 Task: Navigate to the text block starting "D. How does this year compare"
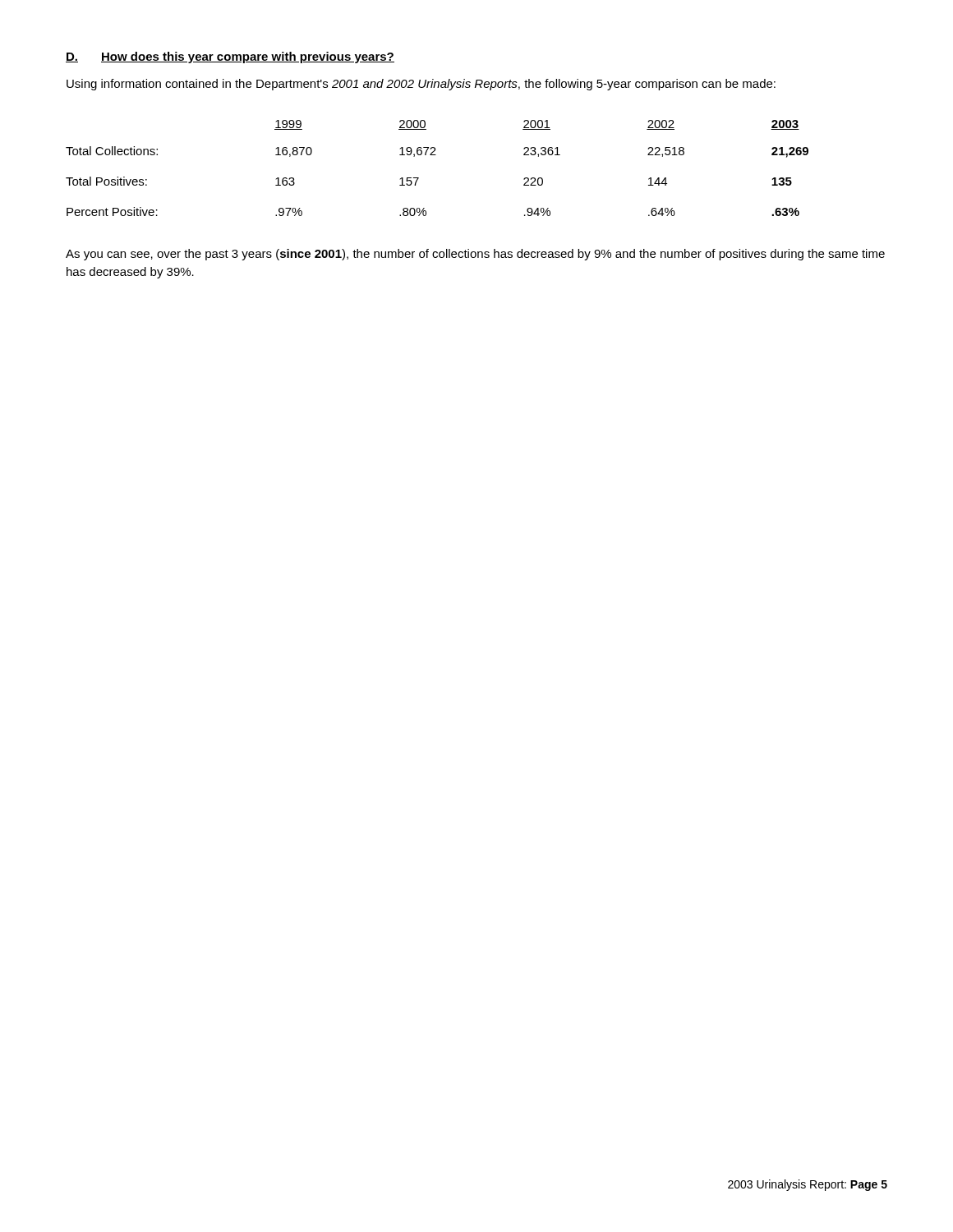point(230,56)
